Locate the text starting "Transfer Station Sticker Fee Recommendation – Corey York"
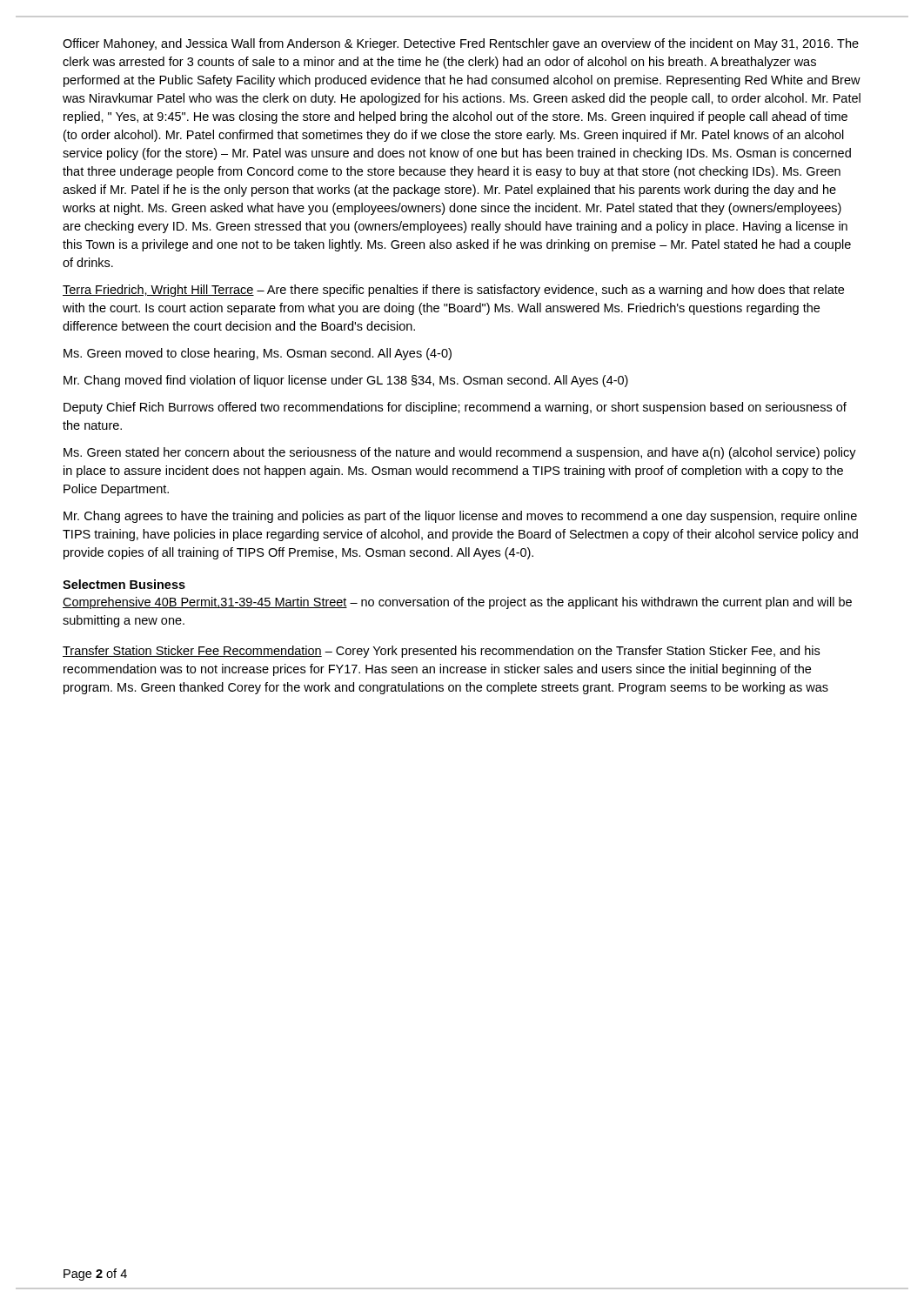This screenshot has width=924, height=1305. pos(446,669)
